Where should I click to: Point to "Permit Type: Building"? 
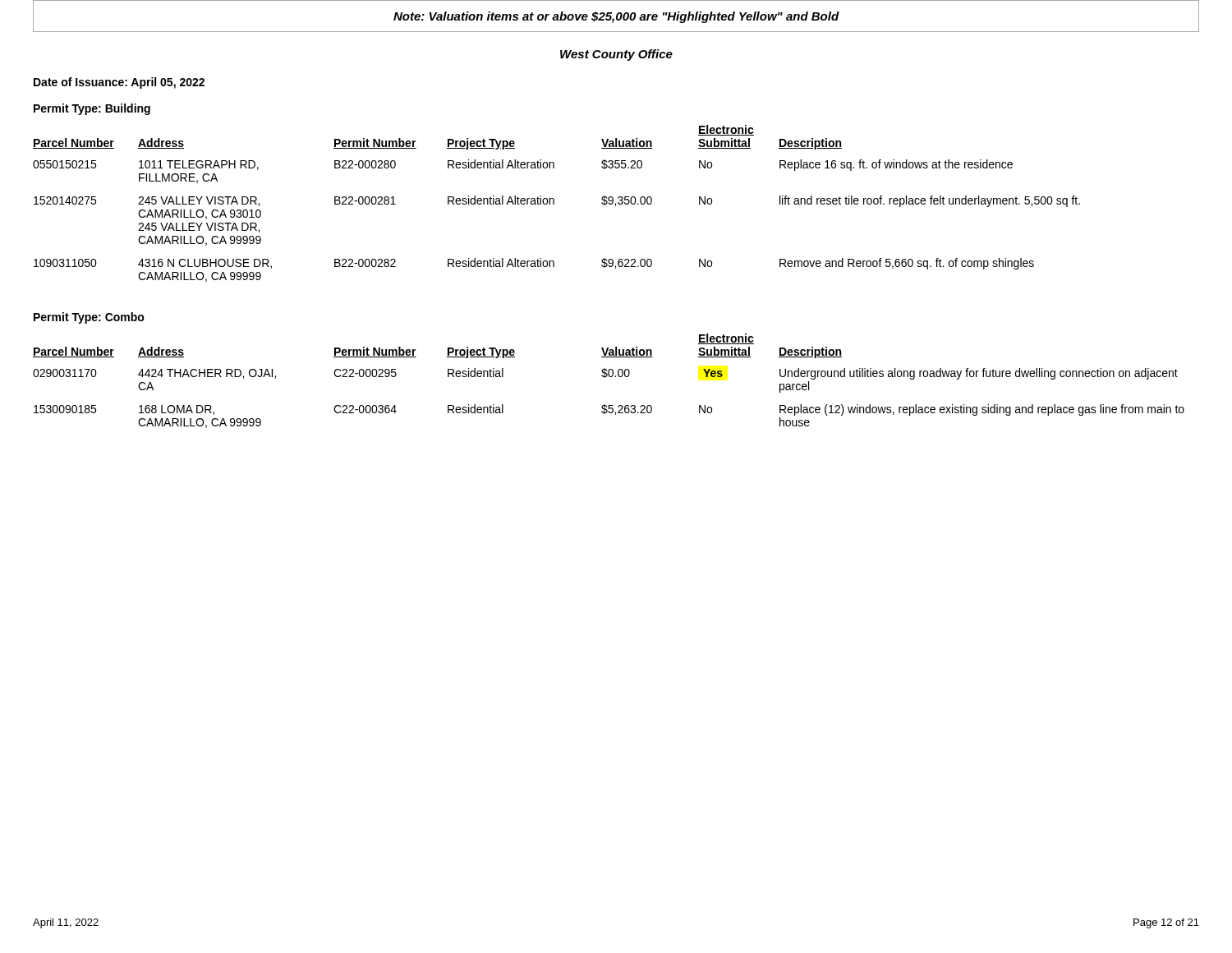tap(92, 108)
